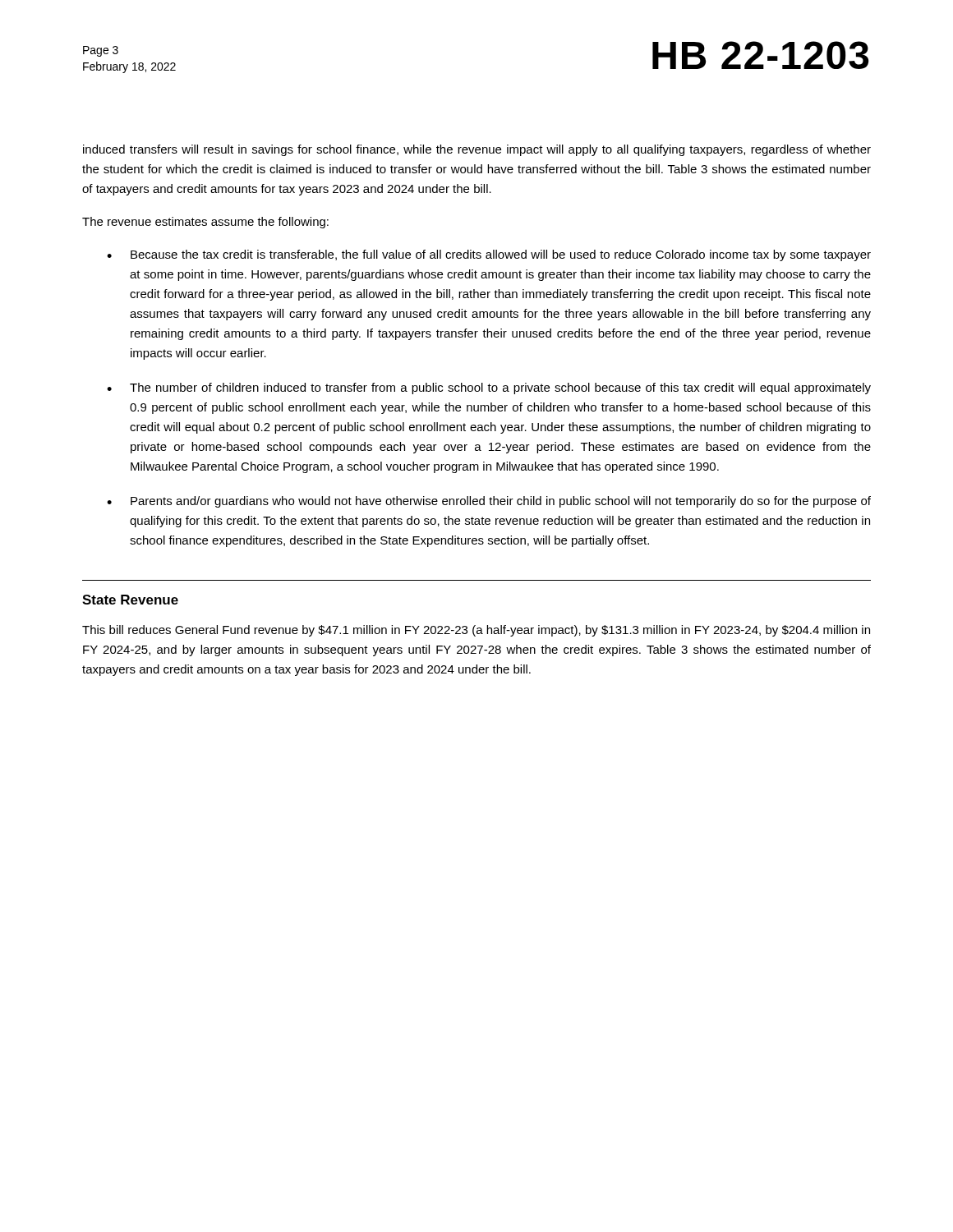The width and height of the screenshot is (953, 1232).
Task: Locate the text block starting "• The number of children induced"
Action: click(x=489, y=427)
